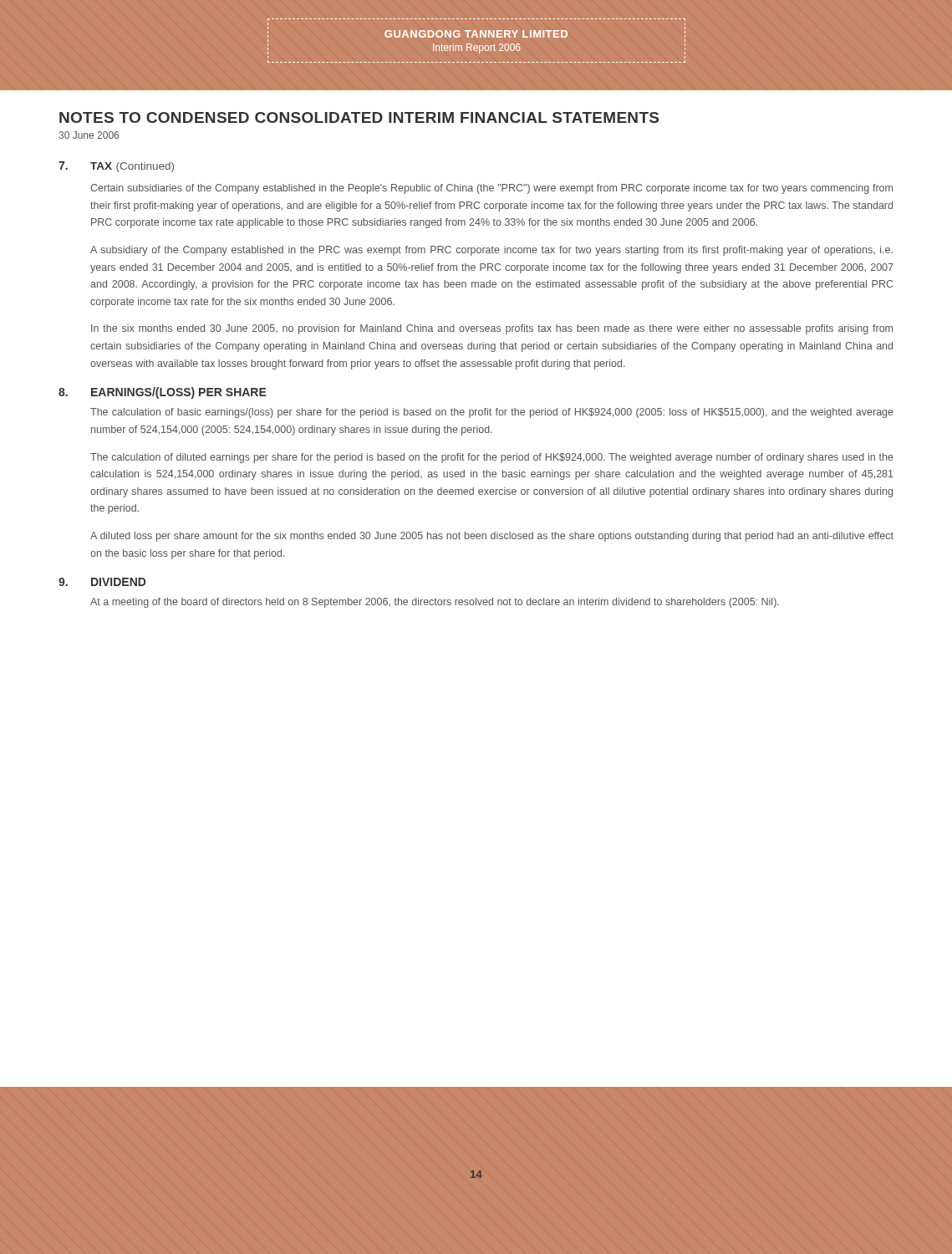Select the region starting "At a meeting"
This screenshot has width=952, height=1254.
pyautogui.click(x=435, y=602)
